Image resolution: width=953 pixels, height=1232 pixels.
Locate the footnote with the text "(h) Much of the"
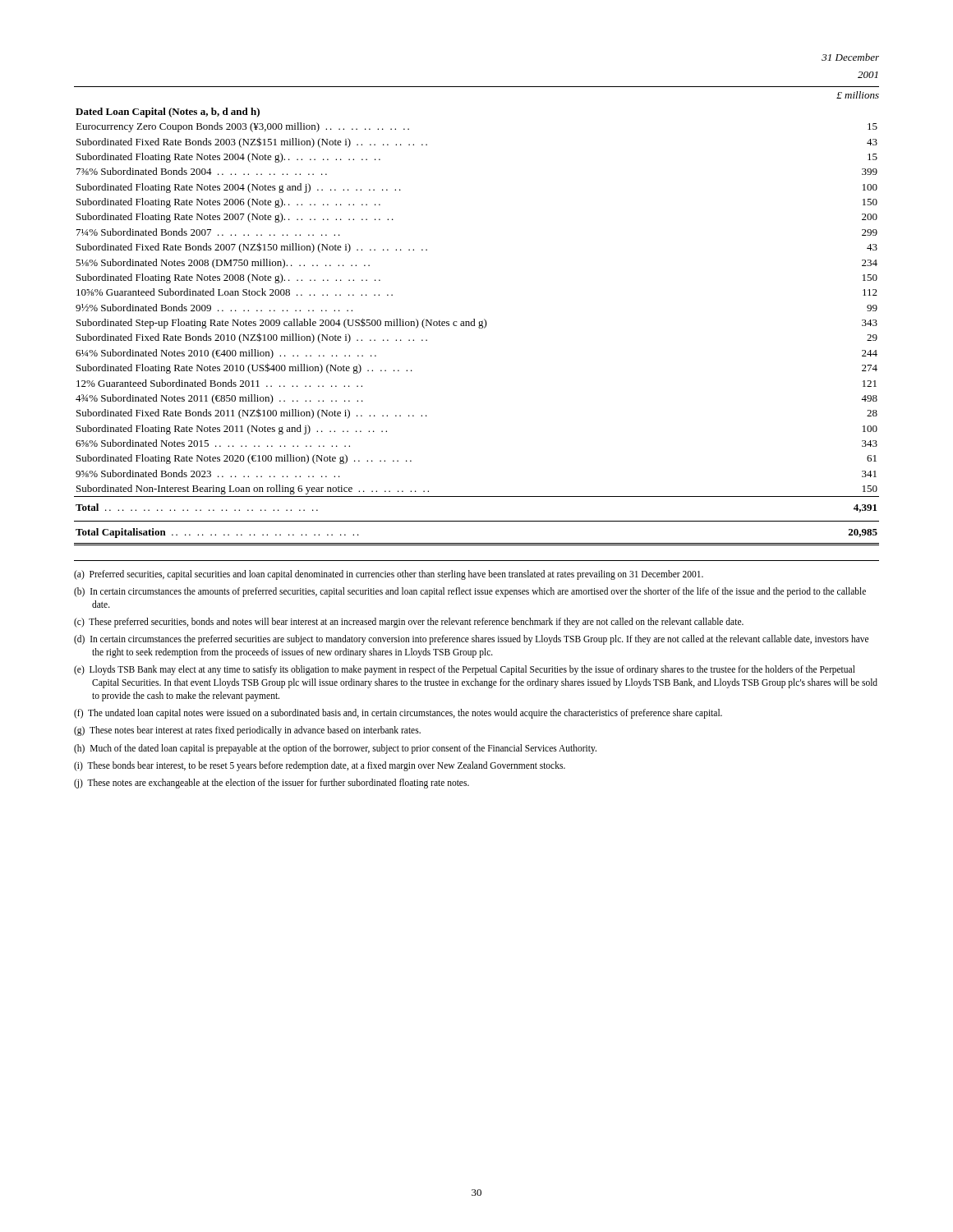(x=336, y=748)
